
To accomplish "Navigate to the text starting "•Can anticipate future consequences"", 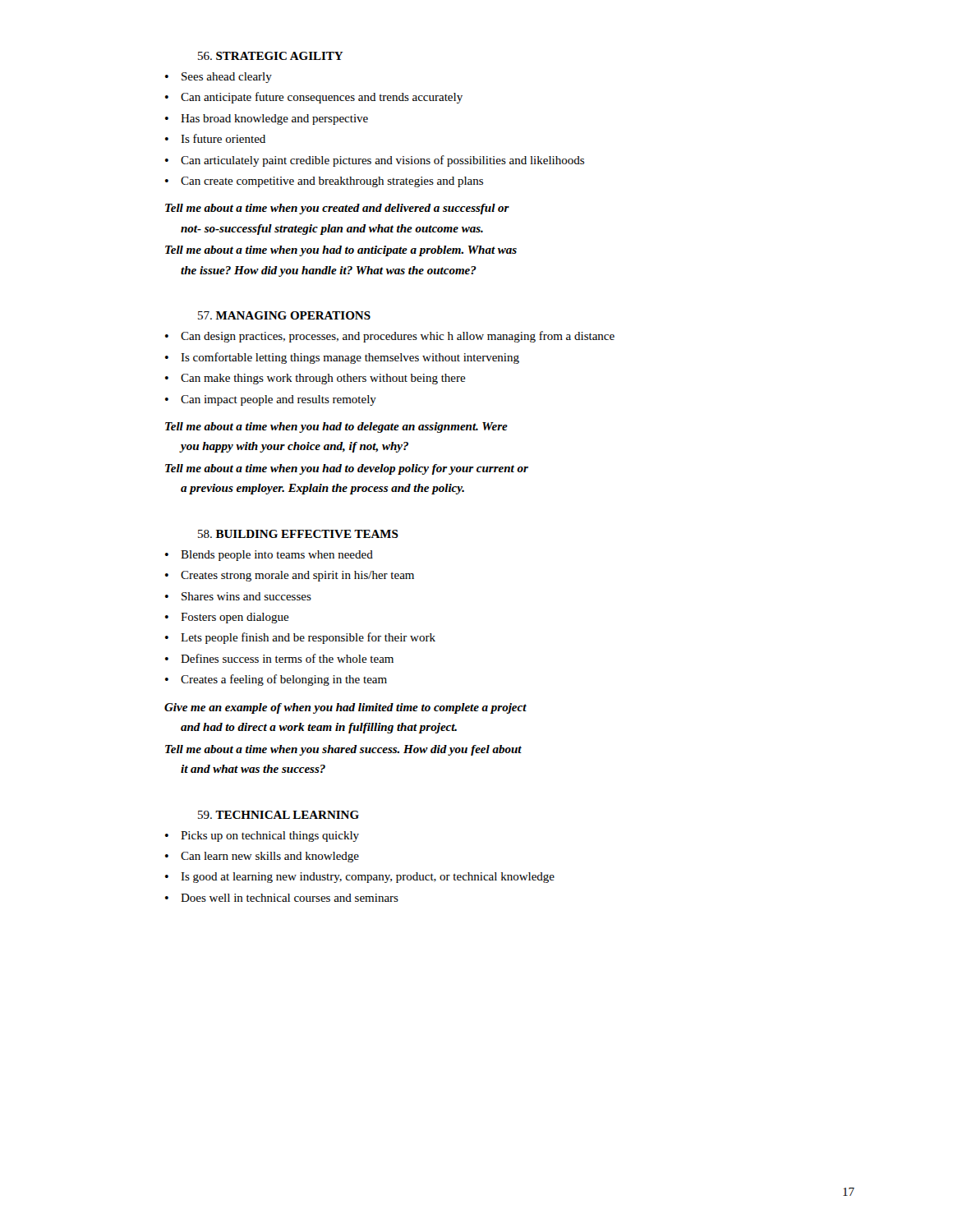I will [314, 98].
